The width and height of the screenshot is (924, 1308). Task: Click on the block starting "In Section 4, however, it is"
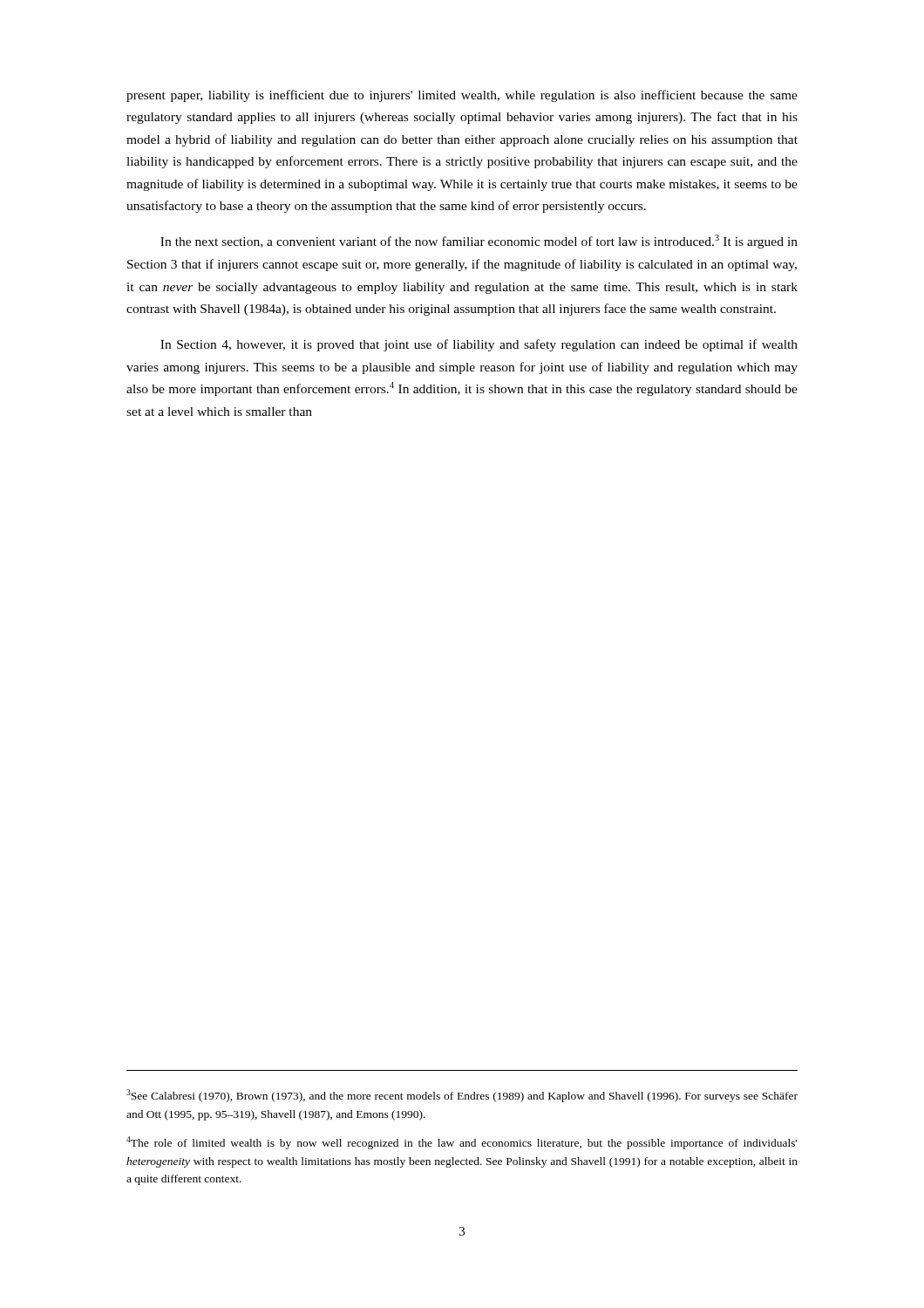tap(462, 378)
